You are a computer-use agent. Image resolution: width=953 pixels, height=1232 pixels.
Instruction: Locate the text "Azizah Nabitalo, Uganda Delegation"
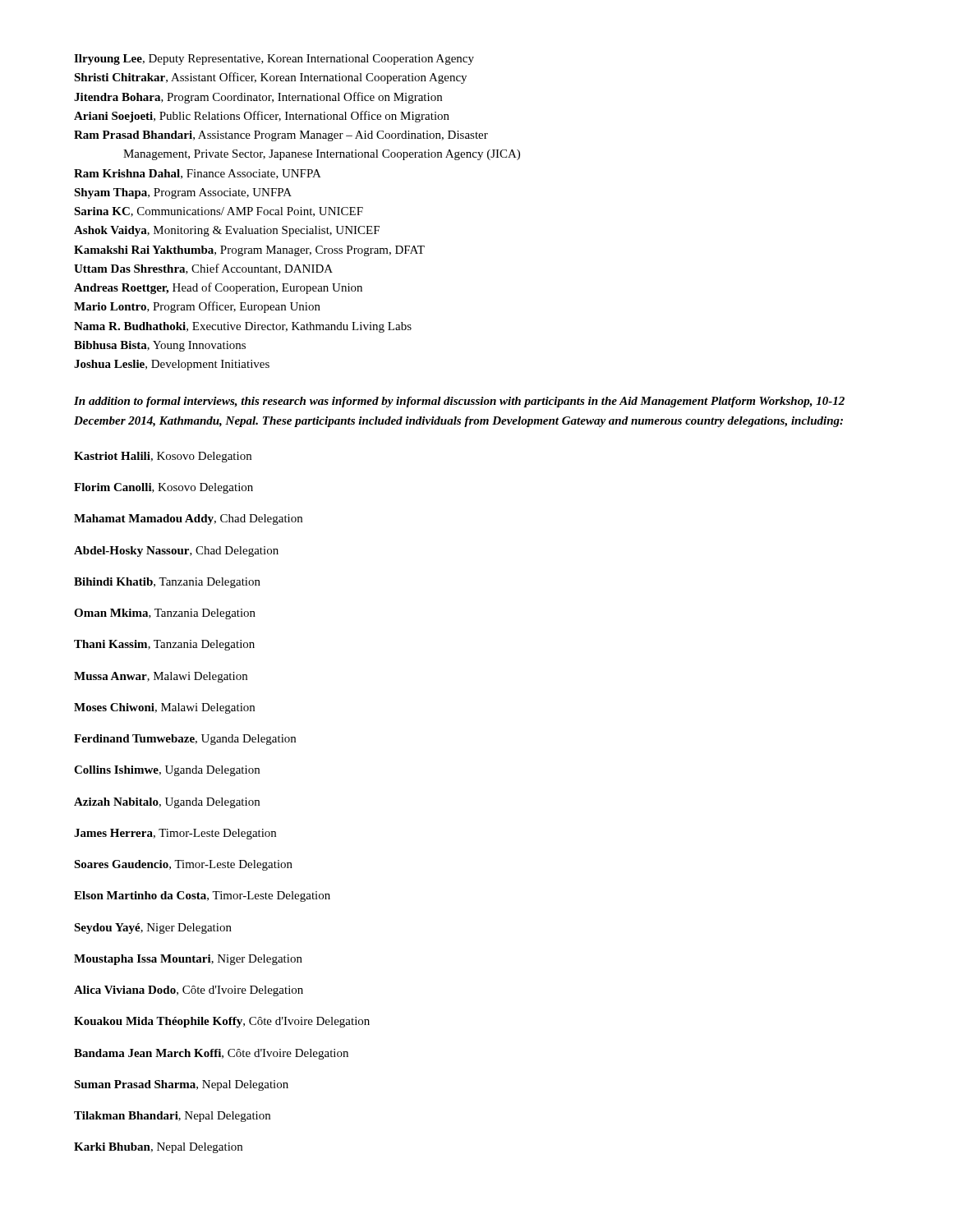[x=167, y=803]
